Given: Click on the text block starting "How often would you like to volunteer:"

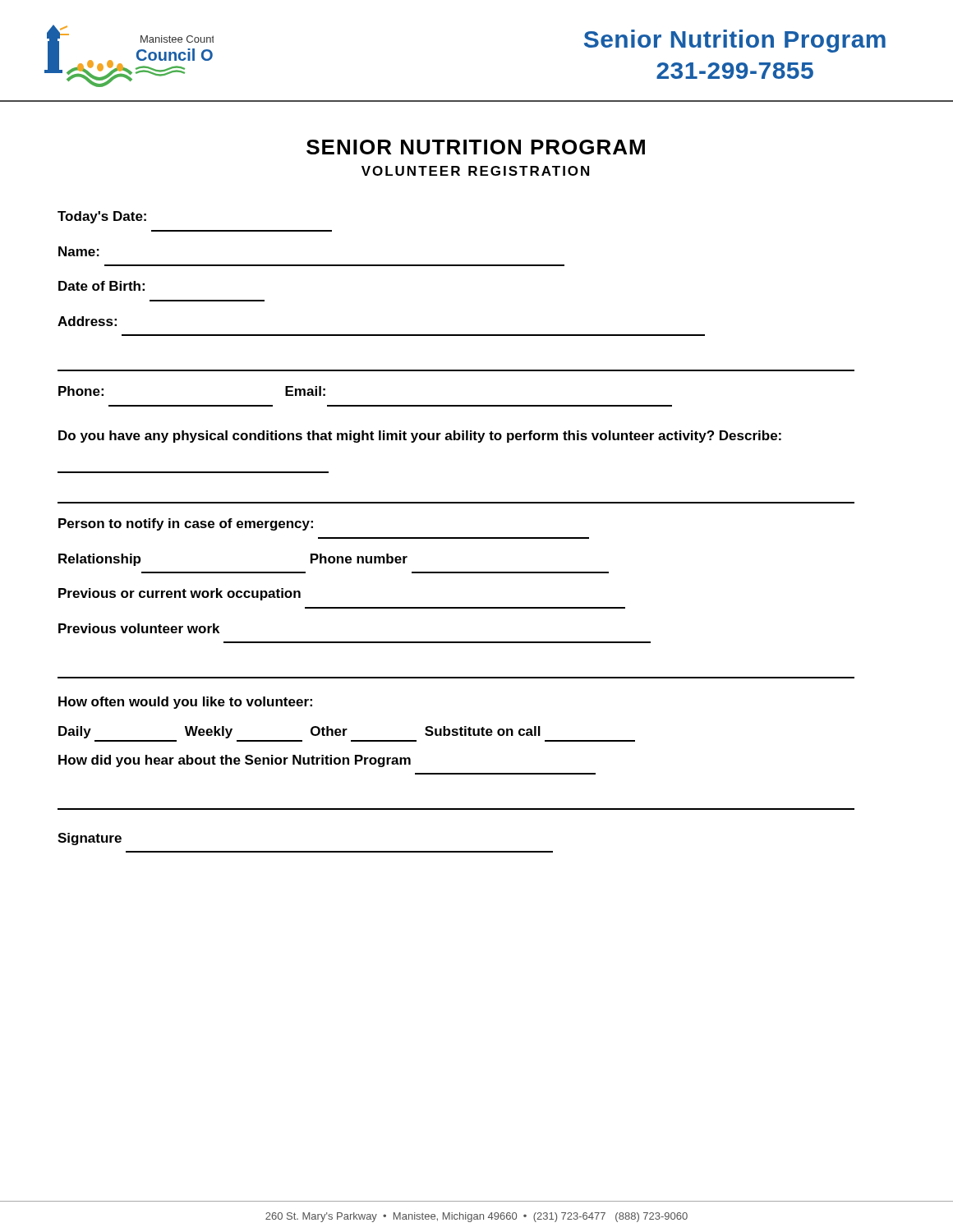Looking at the screenshot, I should [x=186, y=702].
